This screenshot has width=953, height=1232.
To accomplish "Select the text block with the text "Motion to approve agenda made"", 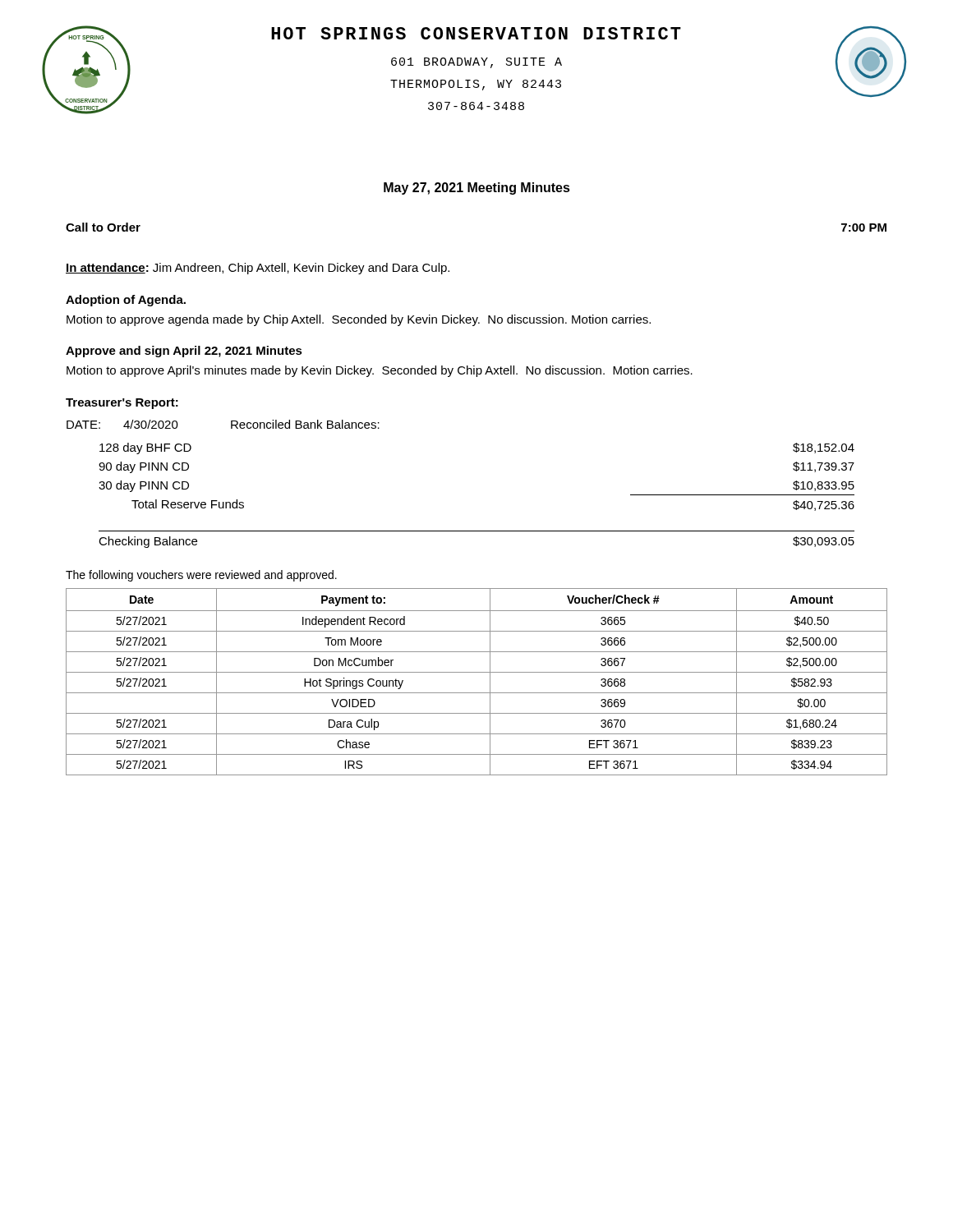I will [x=359, y=319].
